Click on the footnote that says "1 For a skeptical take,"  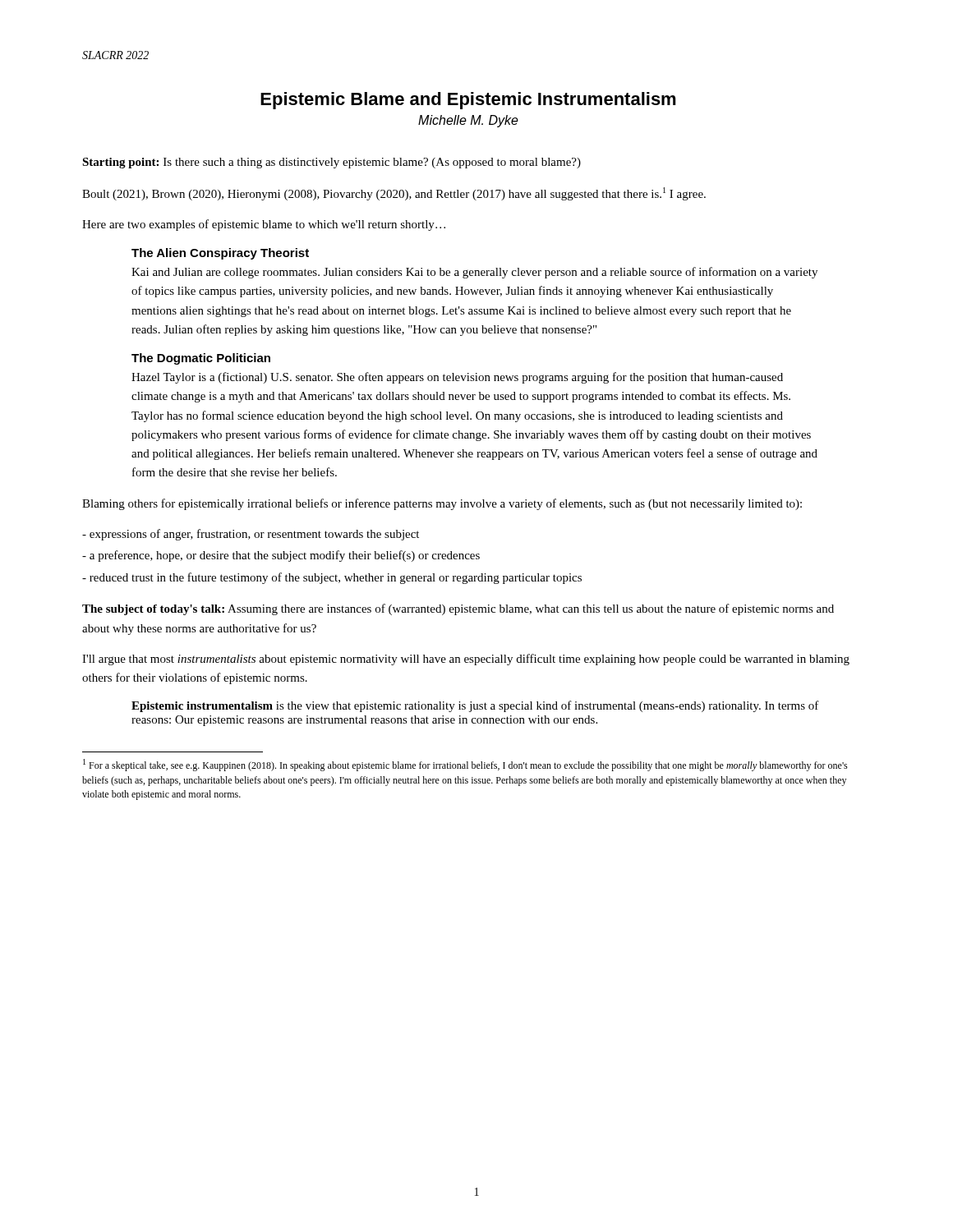pos(465,780)
